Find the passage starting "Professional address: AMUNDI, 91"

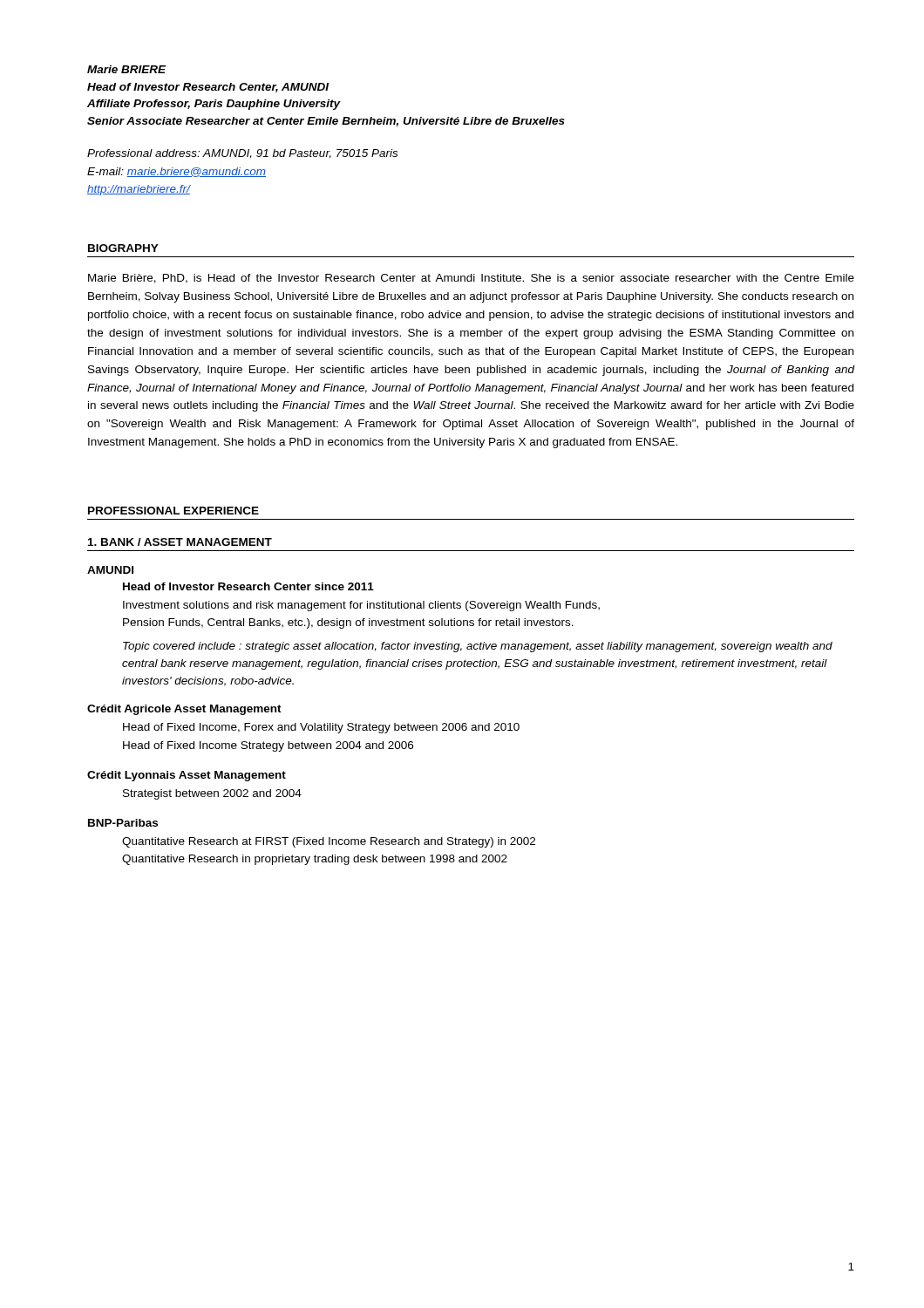point(242,154)
